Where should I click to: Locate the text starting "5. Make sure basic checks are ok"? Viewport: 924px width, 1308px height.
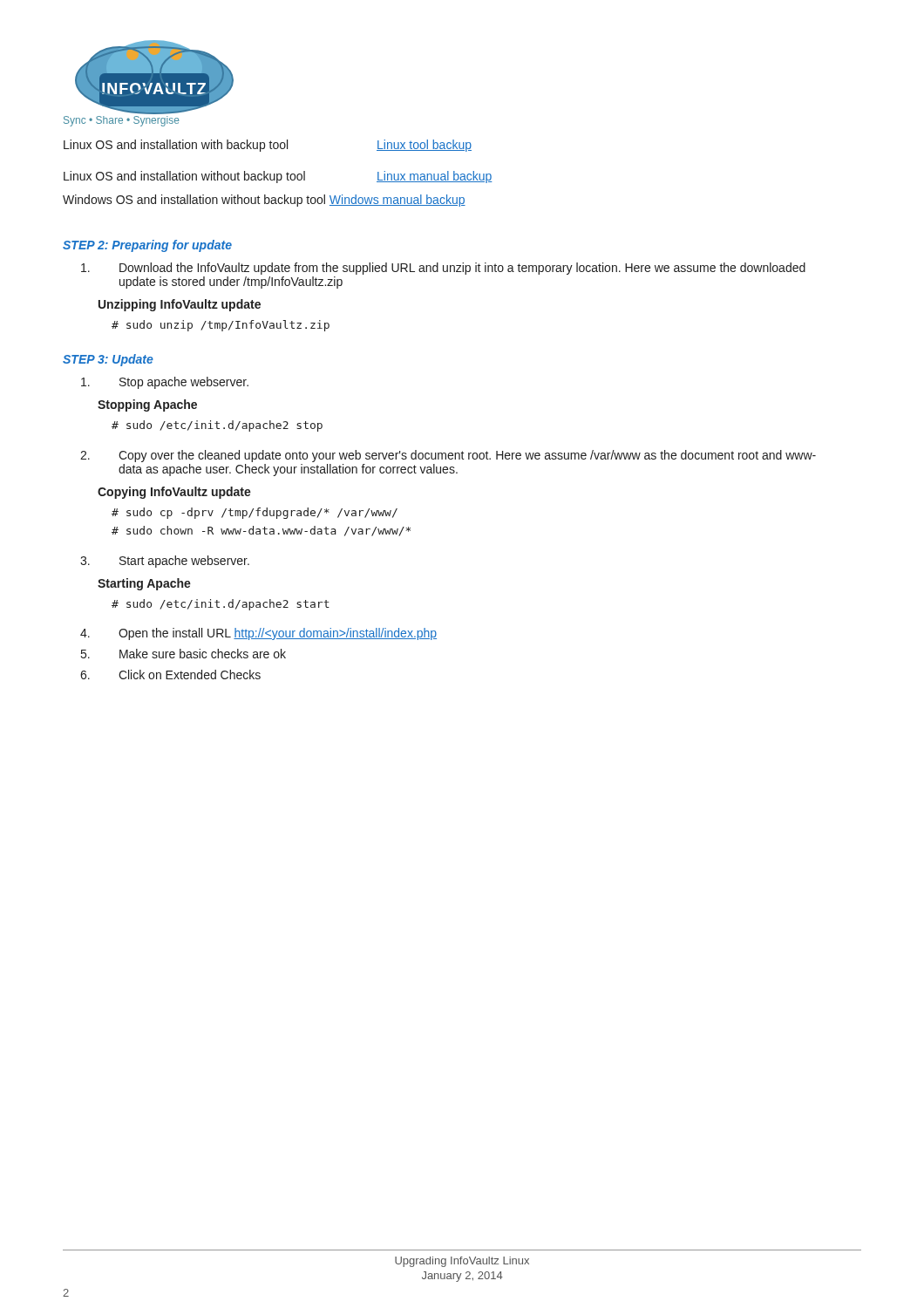coord(183,654)
